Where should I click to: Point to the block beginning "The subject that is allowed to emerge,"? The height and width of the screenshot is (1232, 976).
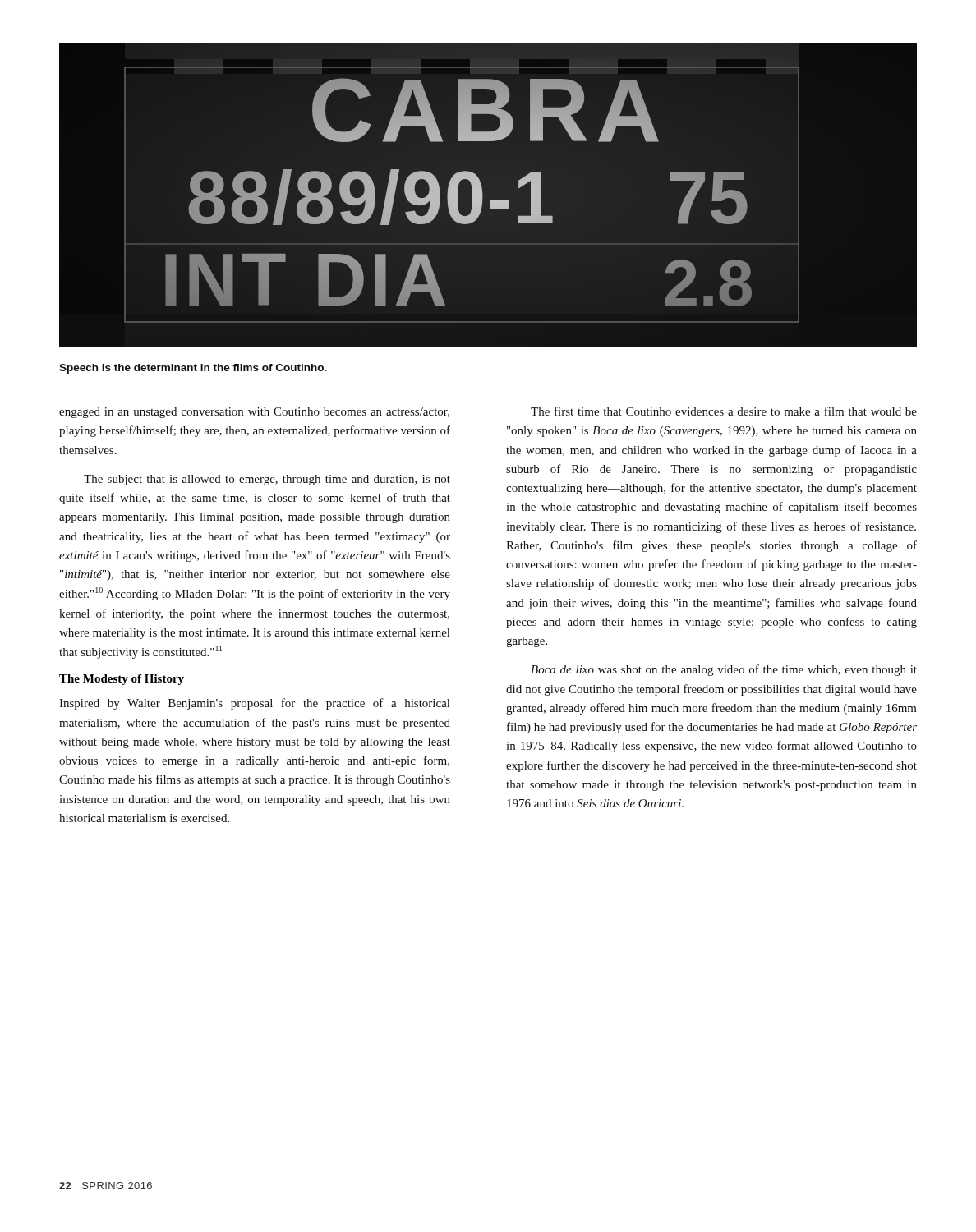(x=255, y=566)
